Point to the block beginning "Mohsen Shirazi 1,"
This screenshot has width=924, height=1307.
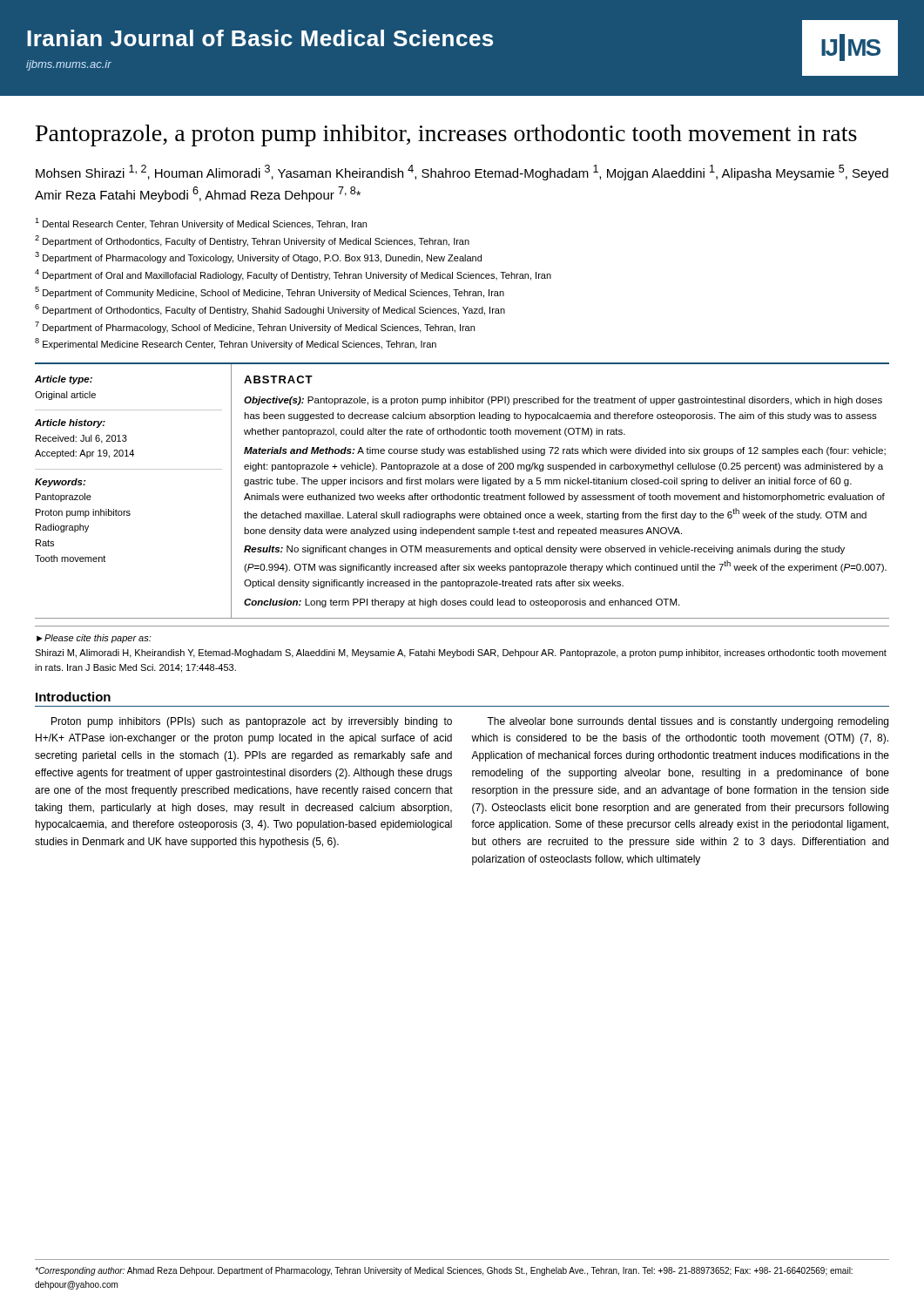click(462, 183)
